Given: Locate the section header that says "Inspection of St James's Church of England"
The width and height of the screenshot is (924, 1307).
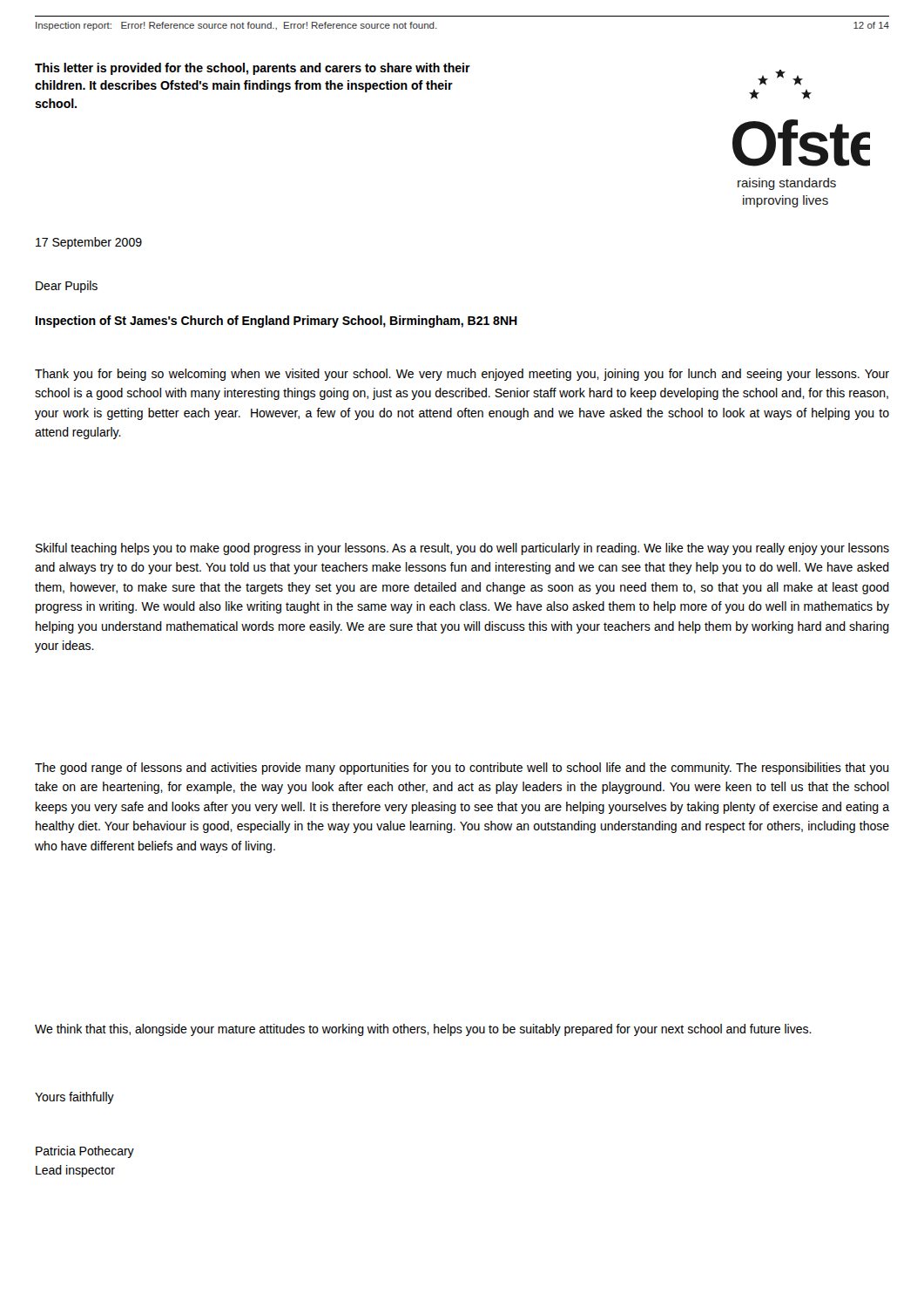Looking at the screenshot, I should click(276, 321).
